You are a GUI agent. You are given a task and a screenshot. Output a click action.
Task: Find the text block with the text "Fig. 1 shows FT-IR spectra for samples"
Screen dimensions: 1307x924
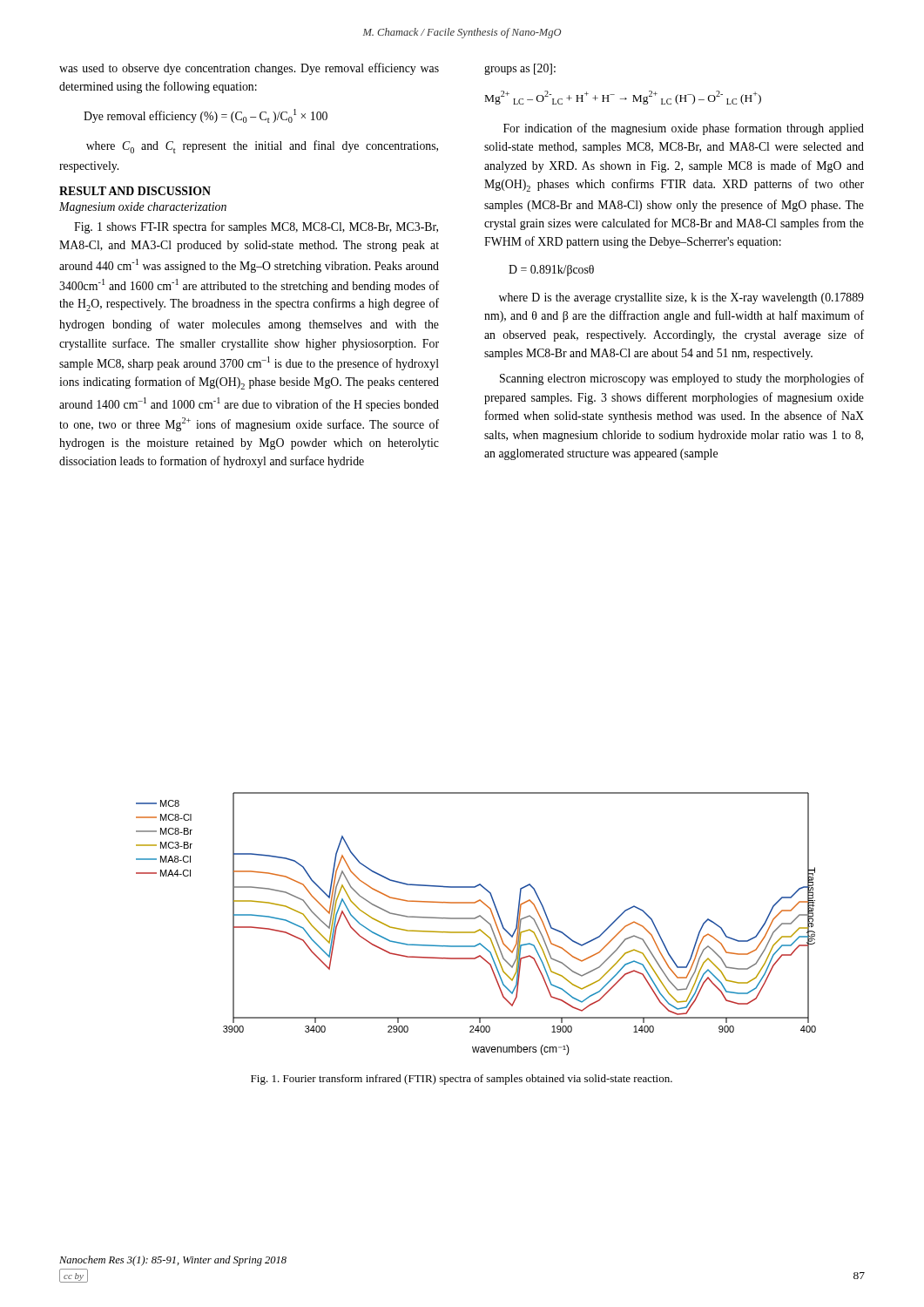pyautogui.click(x=249, y=344)
